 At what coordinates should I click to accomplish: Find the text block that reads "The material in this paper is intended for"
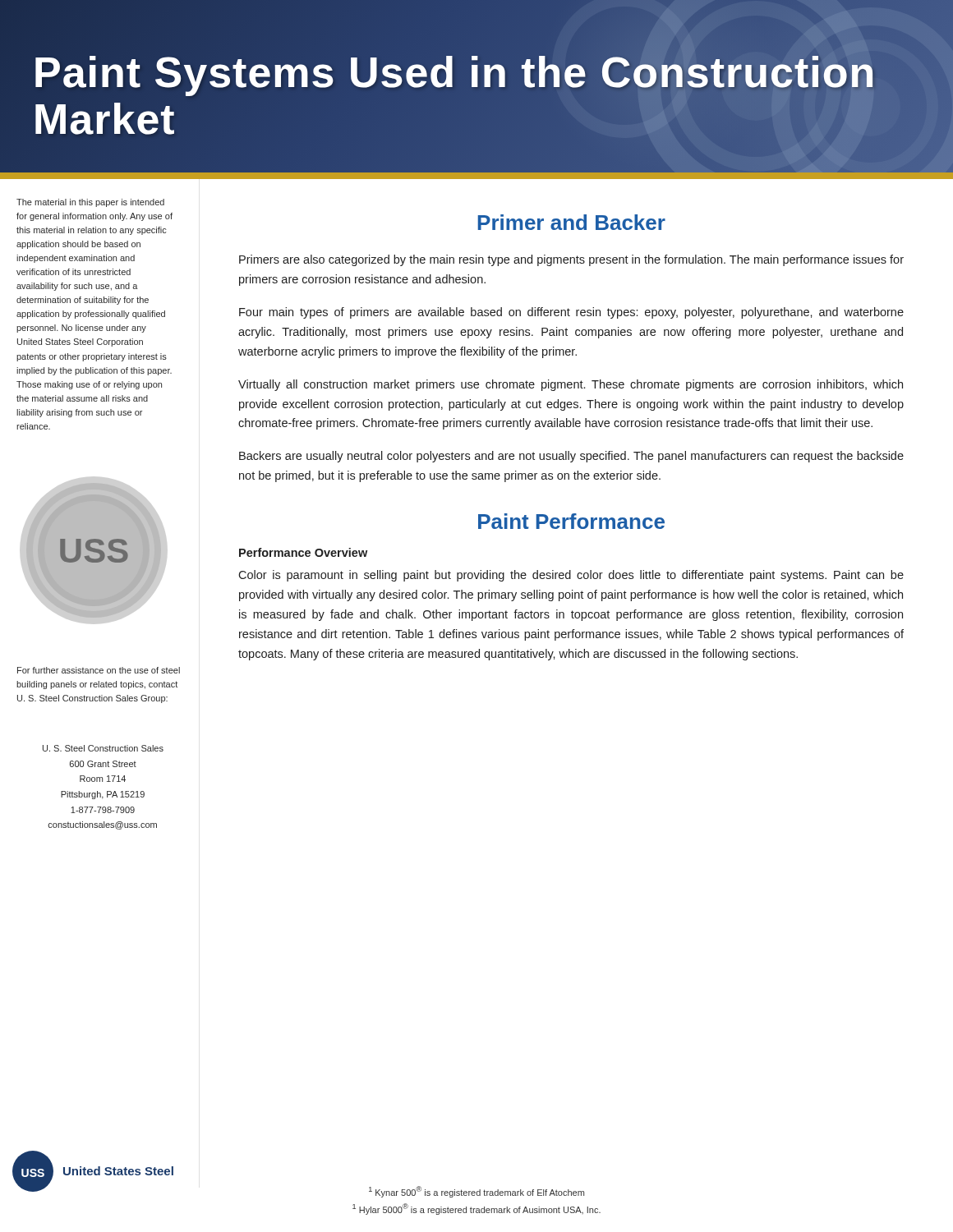pyautogui.click(x=94, y=314)
